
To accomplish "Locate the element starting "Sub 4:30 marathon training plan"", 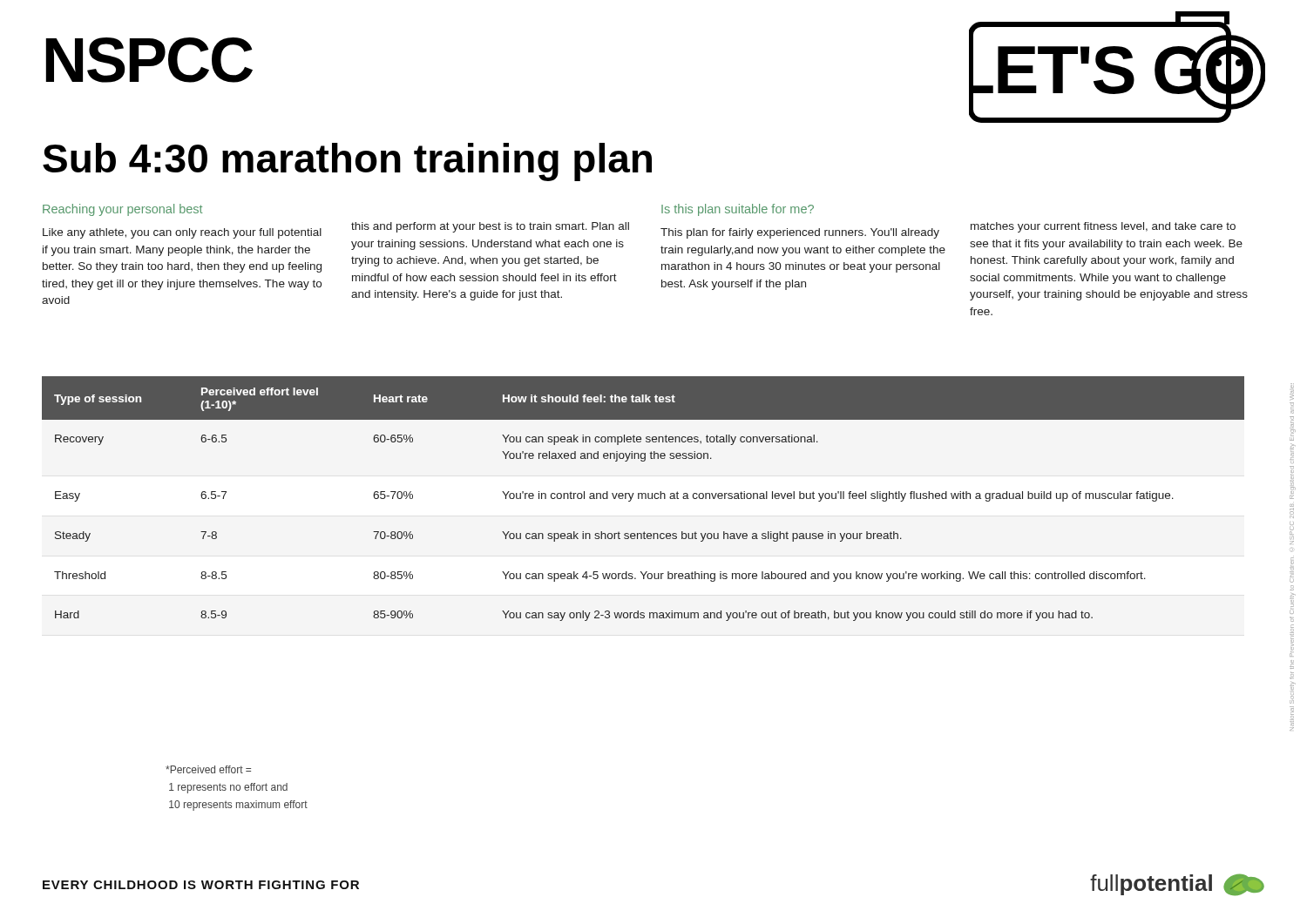I will (x=348, y=159).
